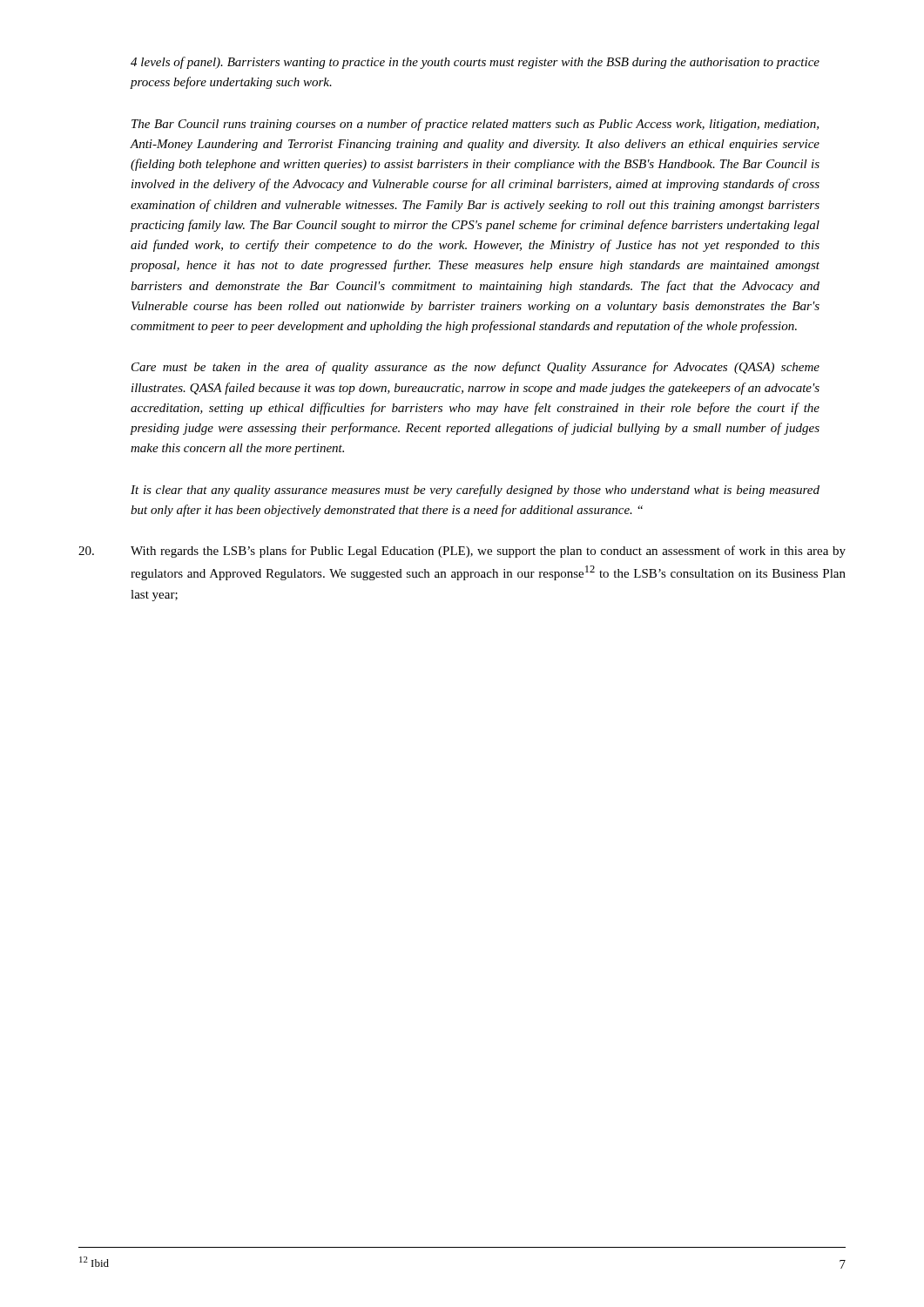Locate the block of text that opens with "With regards the LSB’s plans for Public"
Viewport: 924px width, 1307px height.
[462, 573]
